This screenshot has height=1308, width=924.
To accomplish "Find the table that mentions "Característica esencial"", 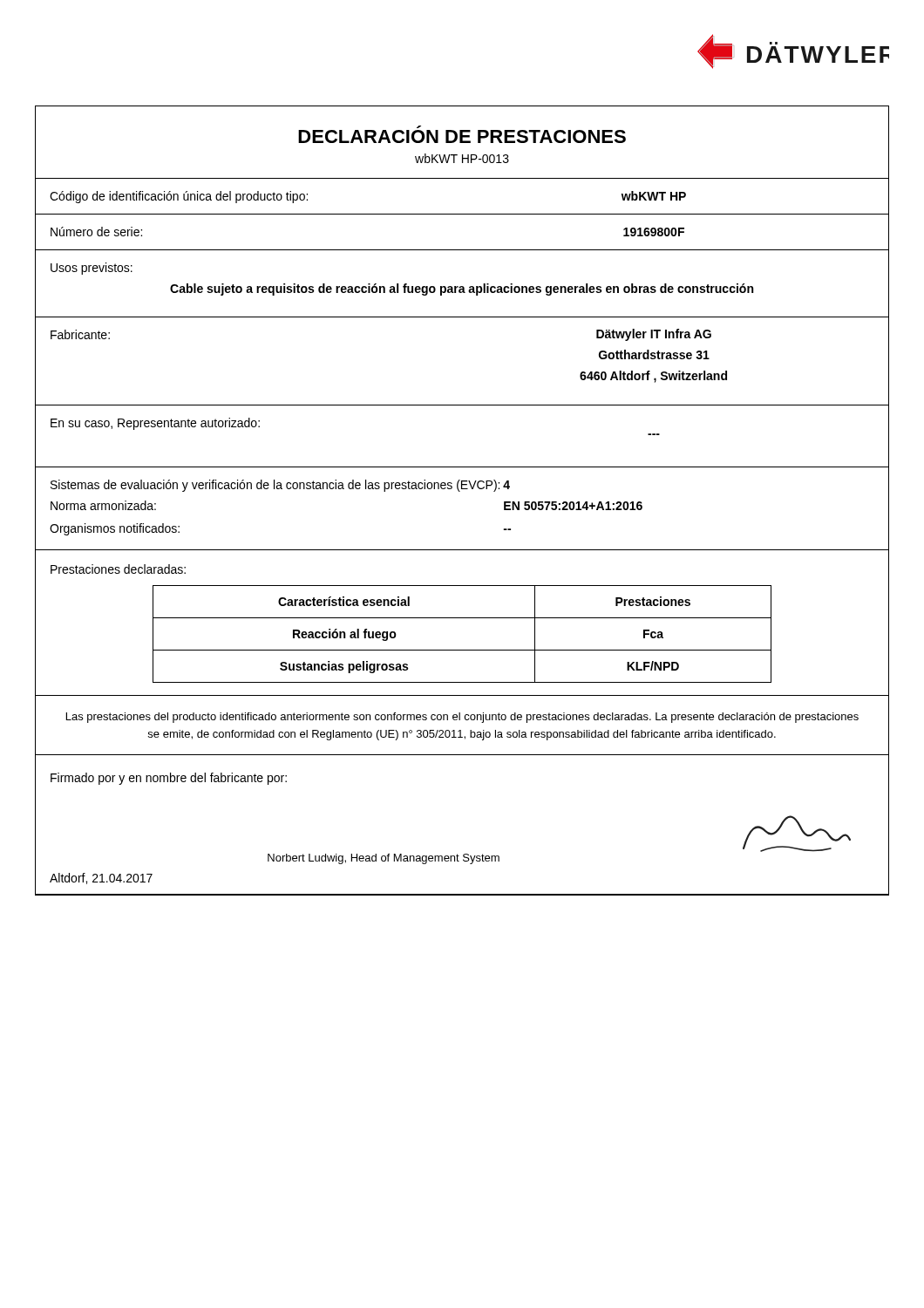I will pyautogui.click(x=462, y=634).
